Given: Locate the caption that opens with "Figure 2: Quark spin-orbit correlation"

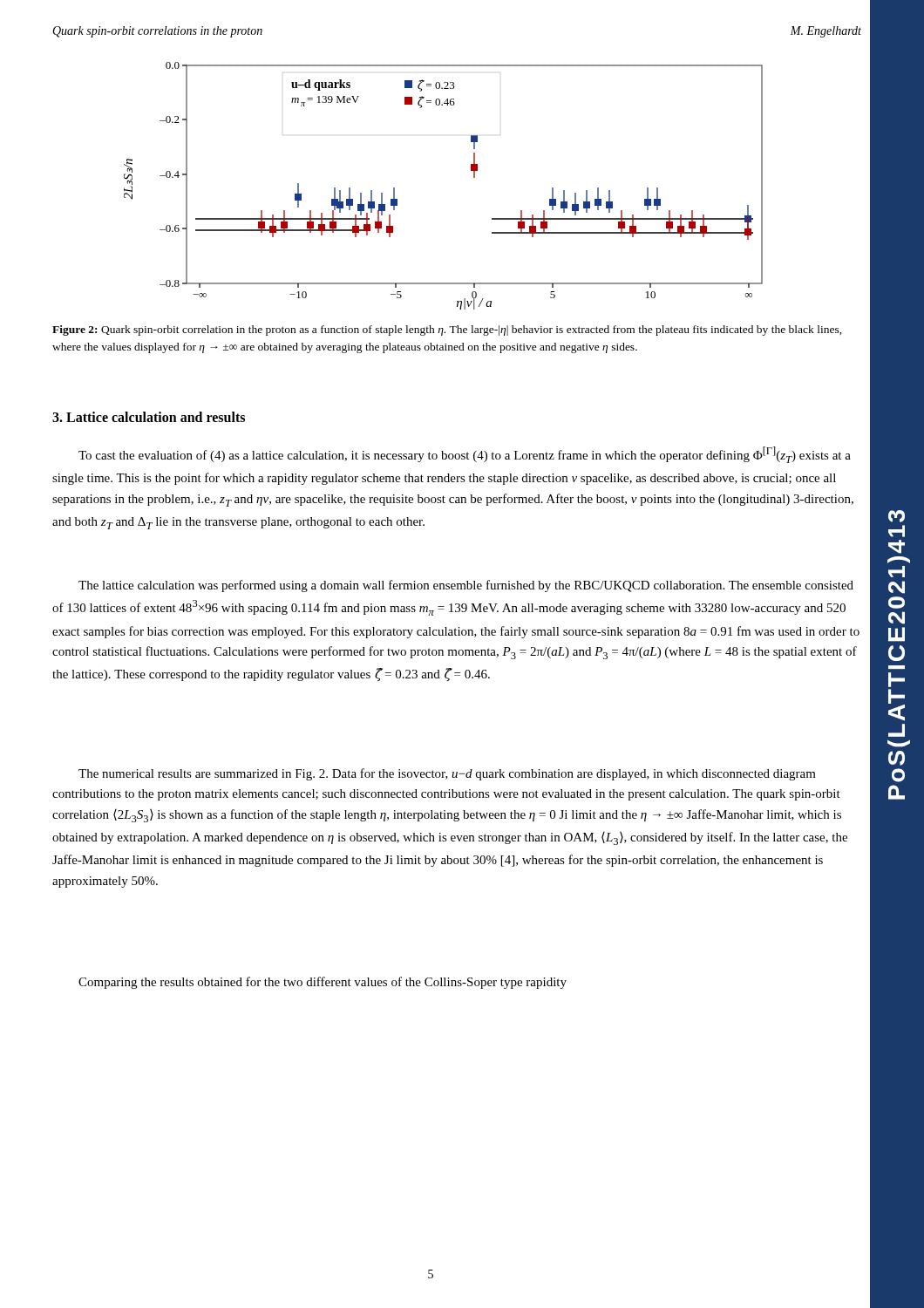Looking at the screenshot, I should coord(447,338).
